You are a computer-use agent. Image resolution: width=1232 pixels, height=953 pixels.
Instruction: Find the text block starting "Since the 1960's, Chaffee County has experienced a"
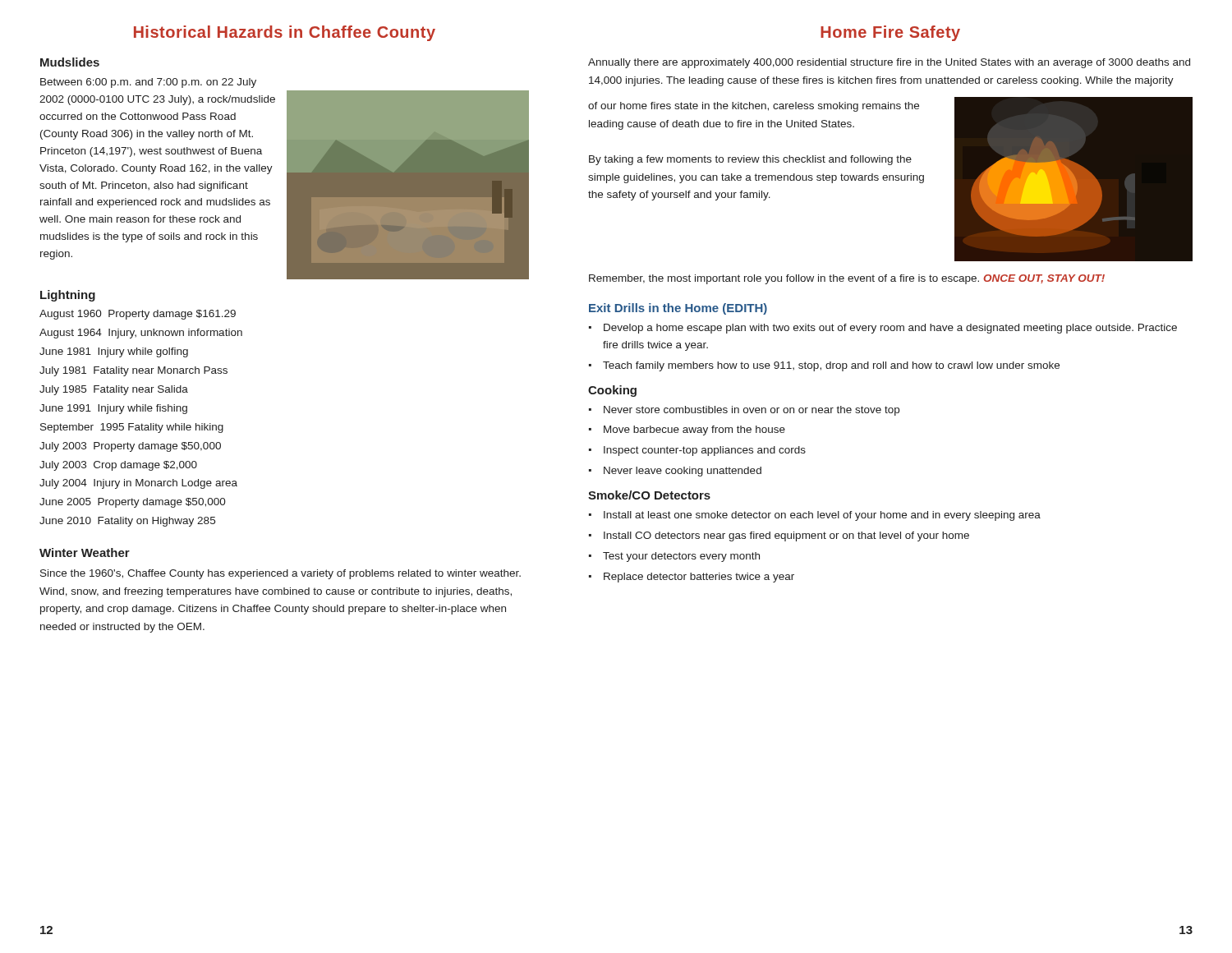tap(280, 600)
